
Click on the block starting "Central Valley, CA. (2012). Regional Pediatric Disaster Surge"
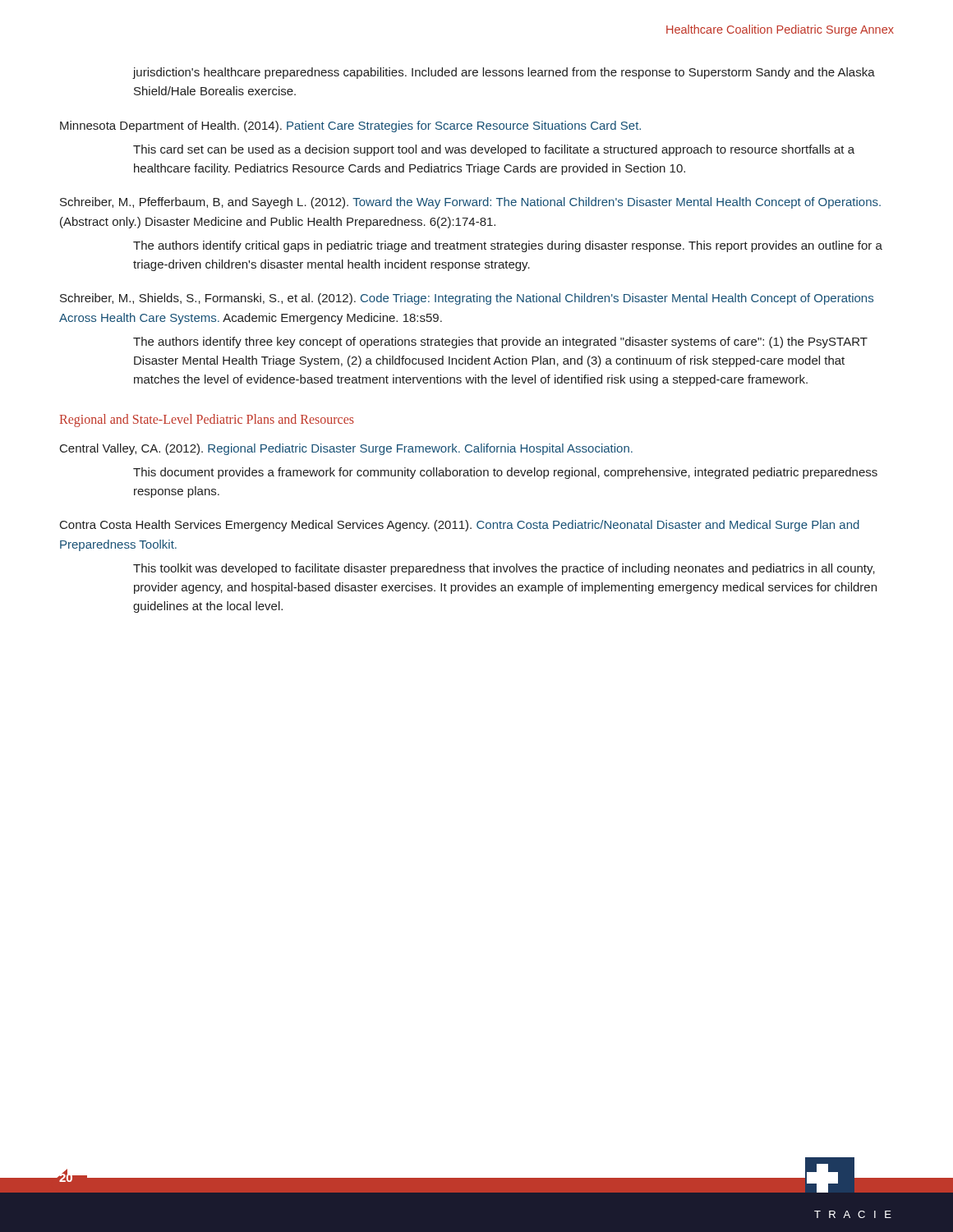pyautogui.click(x=346, y=448)
